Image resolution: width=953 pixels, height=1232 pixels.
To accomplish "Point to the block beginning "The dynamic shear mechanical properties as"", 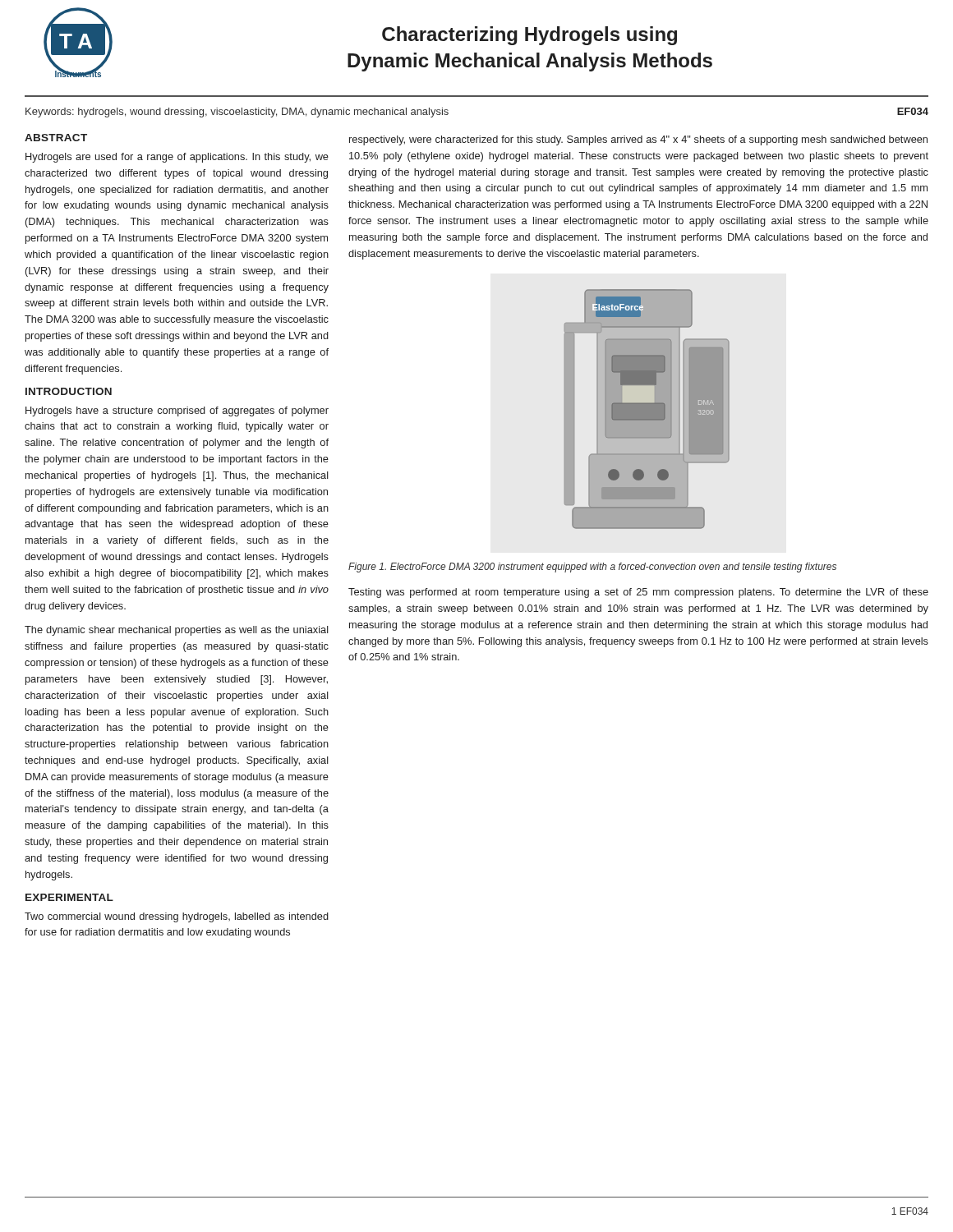I will coord(177,752).
